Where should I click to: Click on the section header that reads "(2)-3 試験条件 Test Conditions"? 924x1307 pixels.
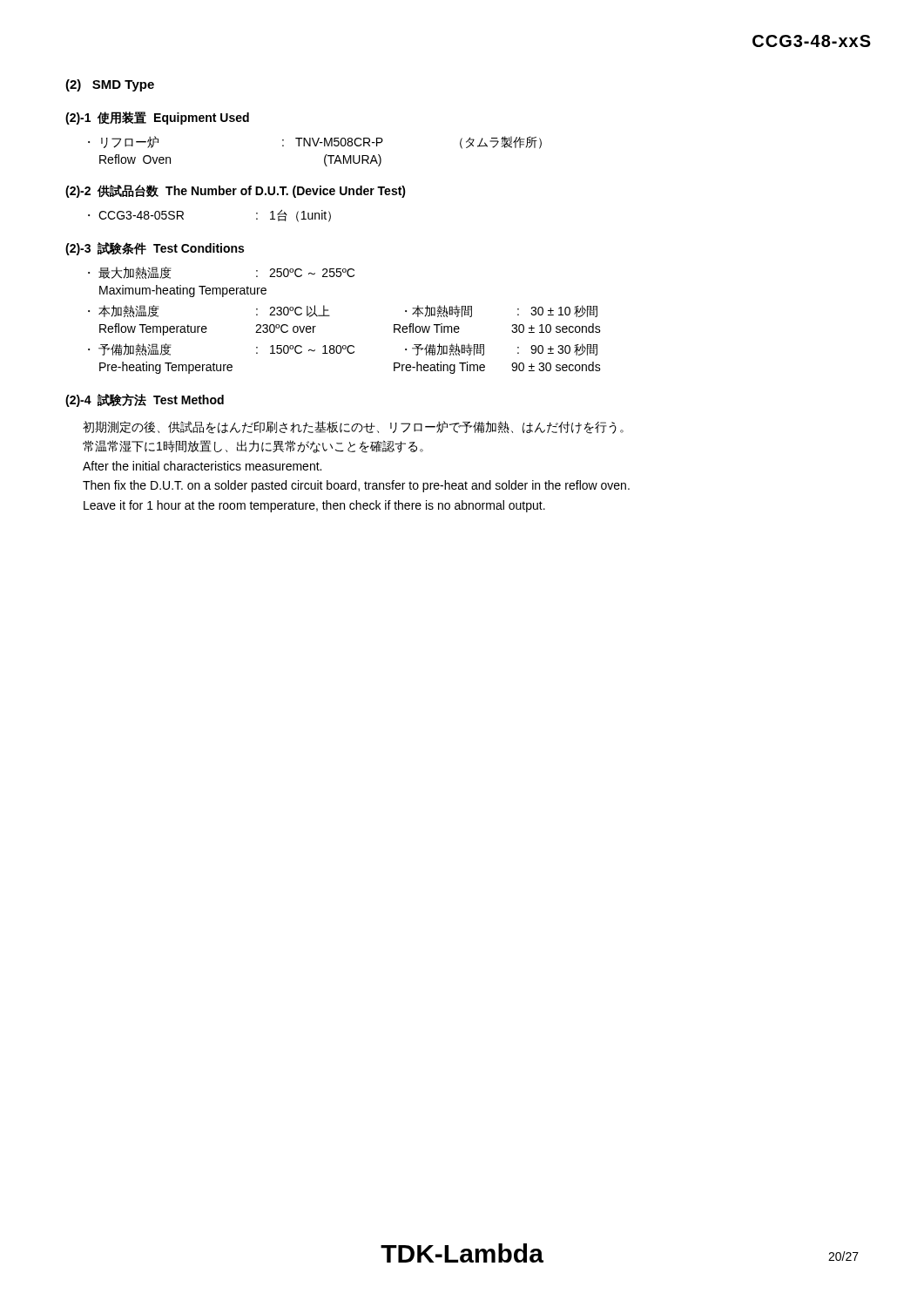tap(155, 248)
